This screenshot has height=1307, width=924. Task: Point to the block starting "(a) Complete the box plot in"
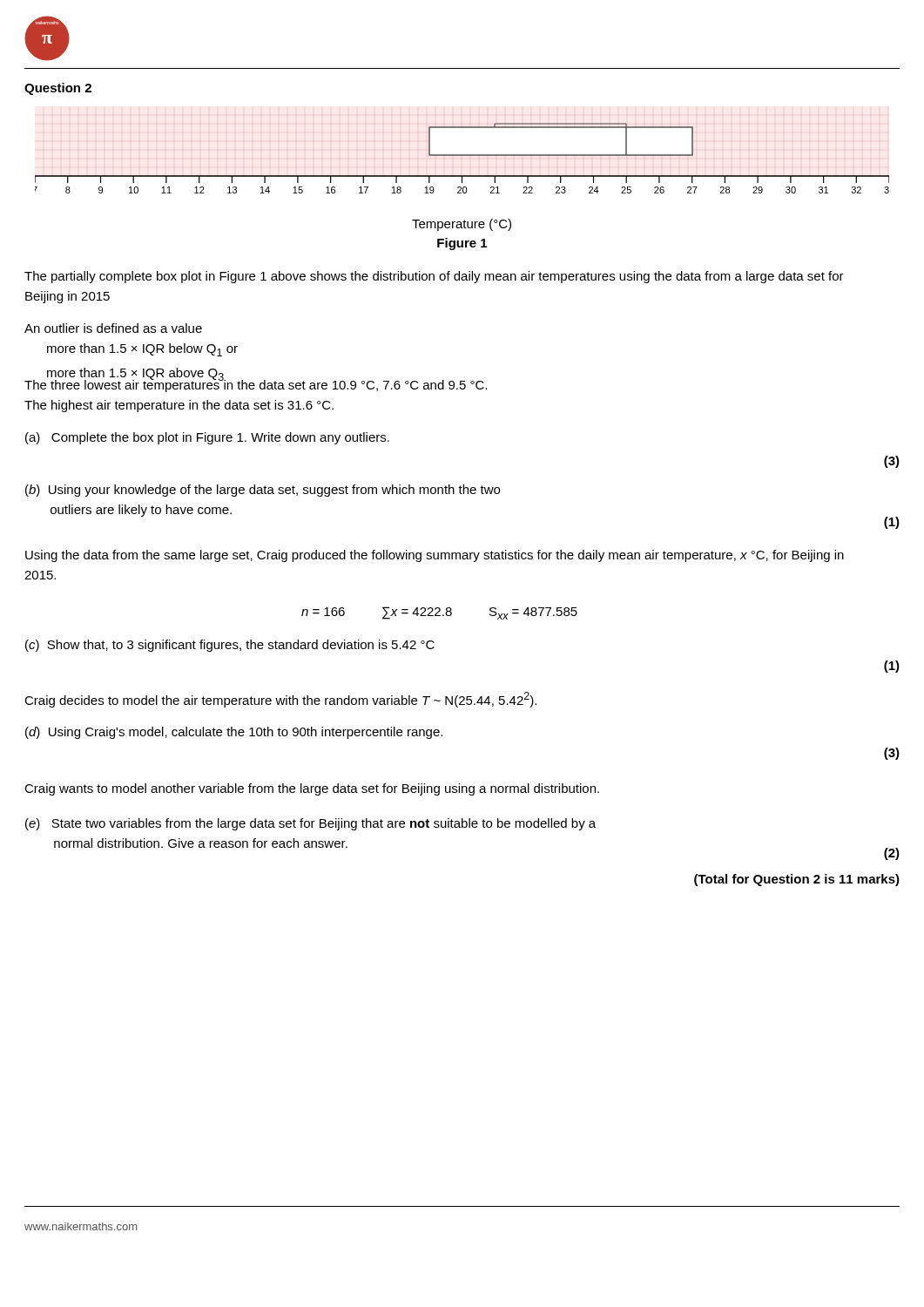click(207, 437)
